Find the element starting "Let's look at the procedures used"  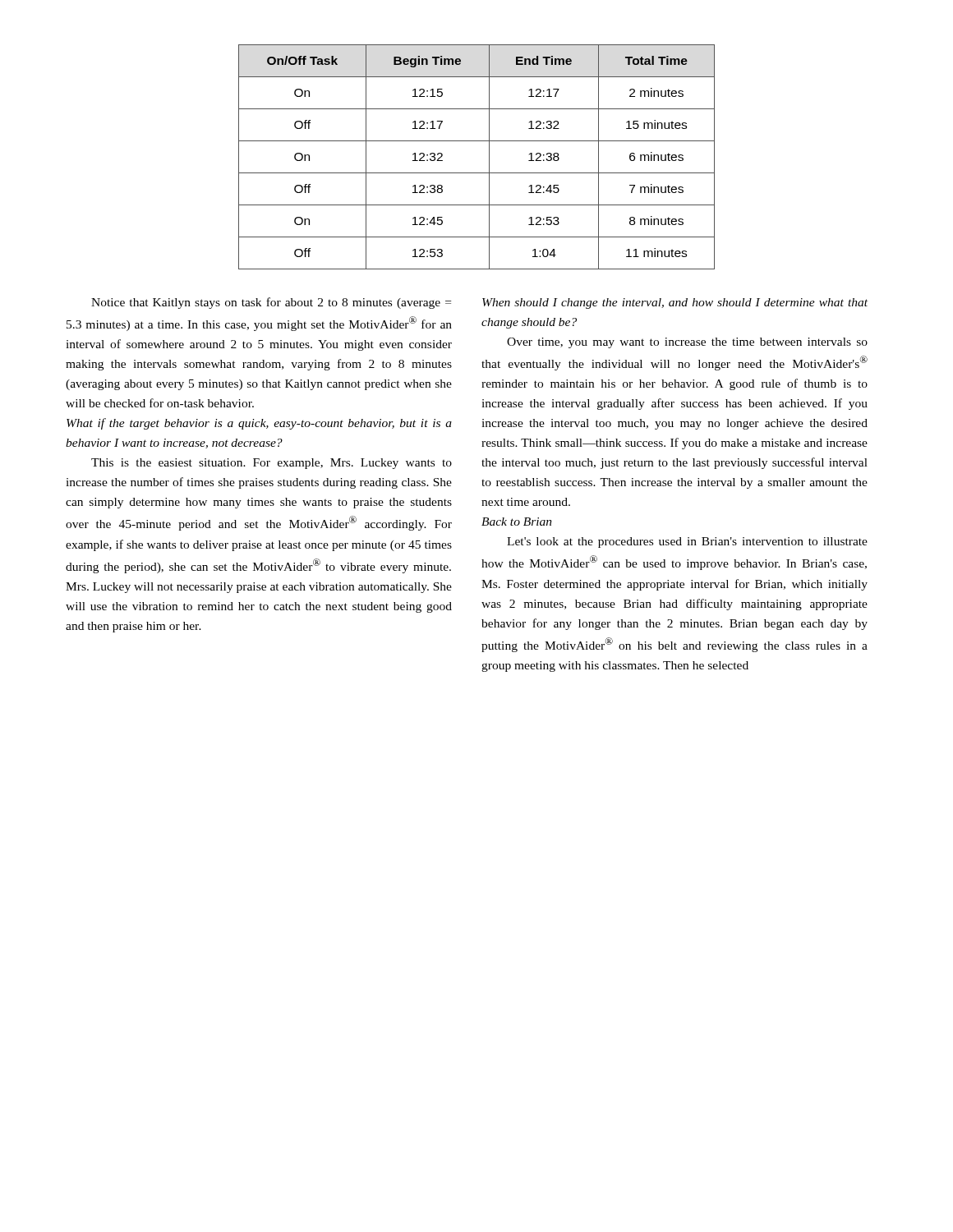point(674,603)
